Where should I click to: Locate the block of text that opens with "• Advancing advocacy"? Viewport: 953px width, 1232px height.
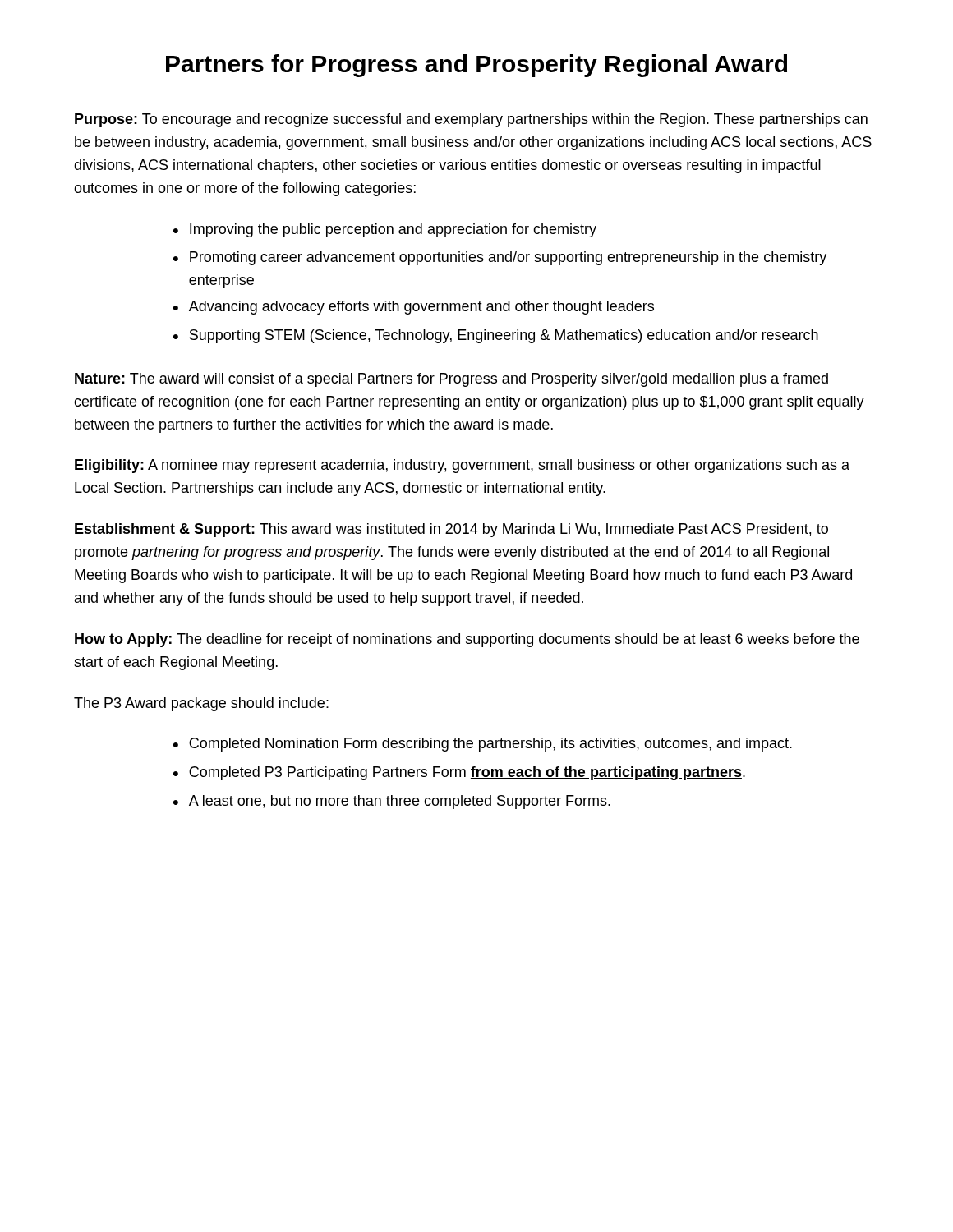(x=526, y=308)
